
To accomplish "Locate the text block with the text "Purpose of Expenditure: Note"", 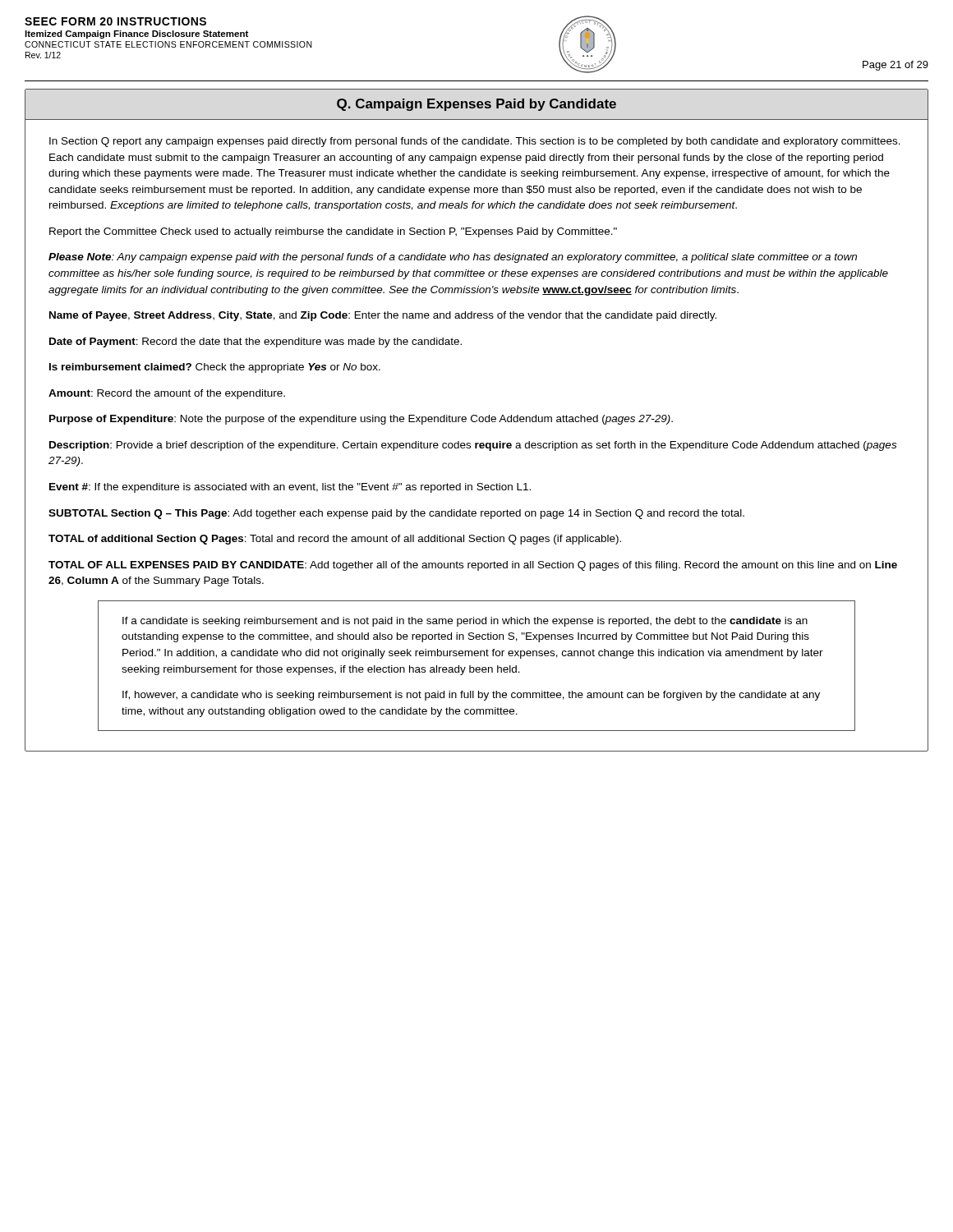I will click(361, 419).
